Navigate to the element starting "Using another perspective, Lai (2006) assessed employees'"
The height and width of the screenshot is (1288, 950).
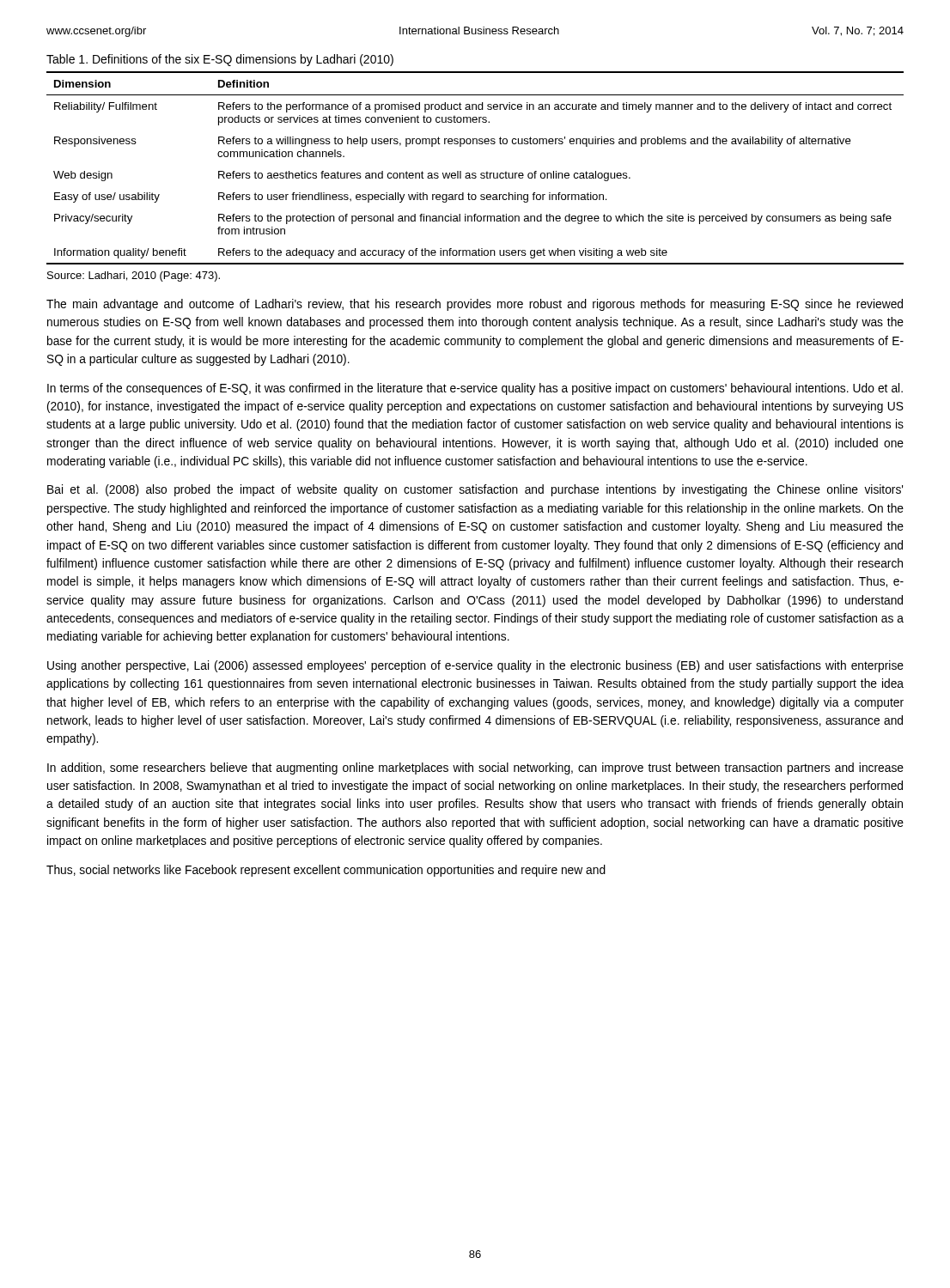pos(475,702)
